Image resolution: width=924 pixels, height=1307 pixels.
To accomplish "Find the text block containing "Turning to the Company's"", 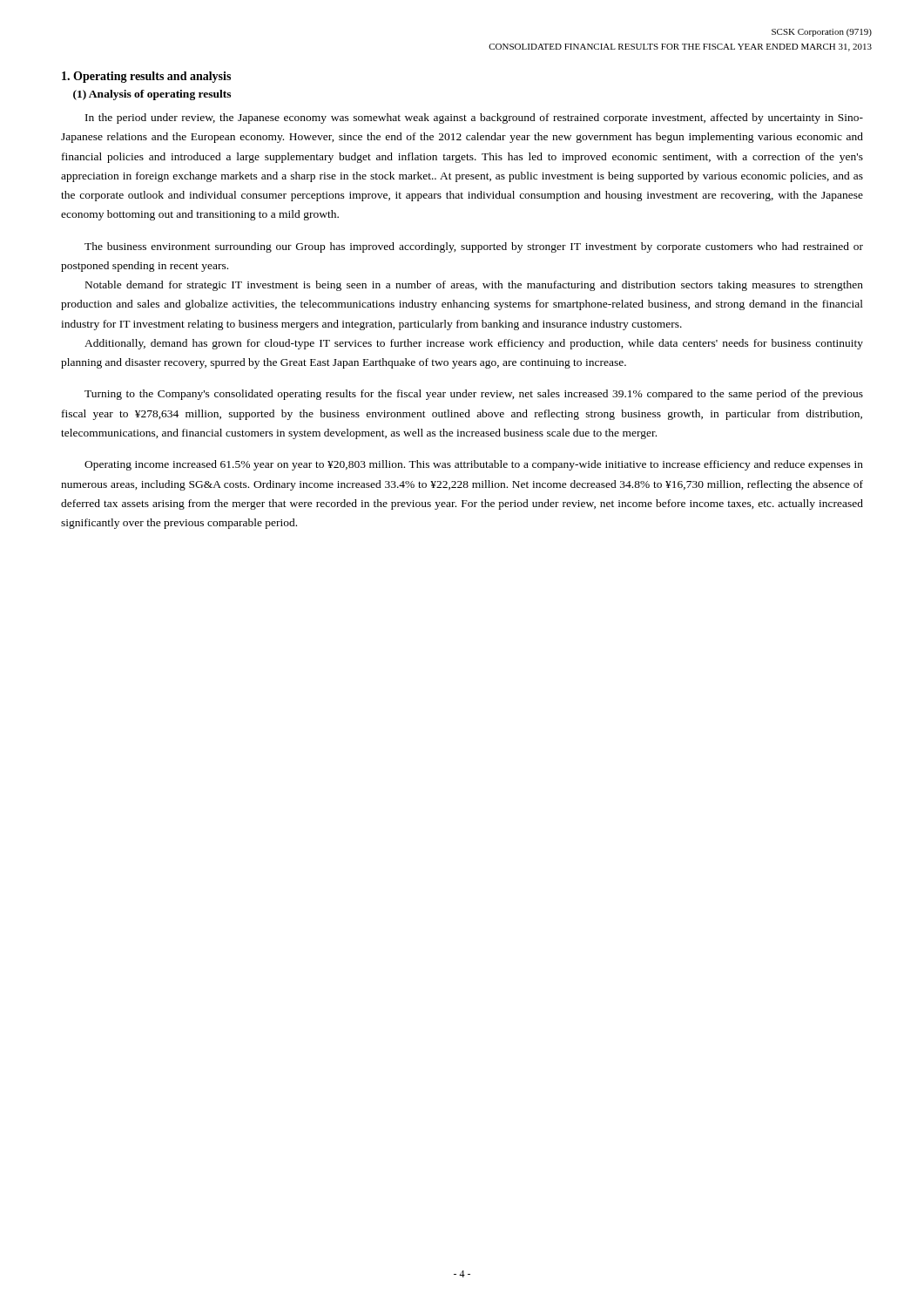I will pos(462,414).
